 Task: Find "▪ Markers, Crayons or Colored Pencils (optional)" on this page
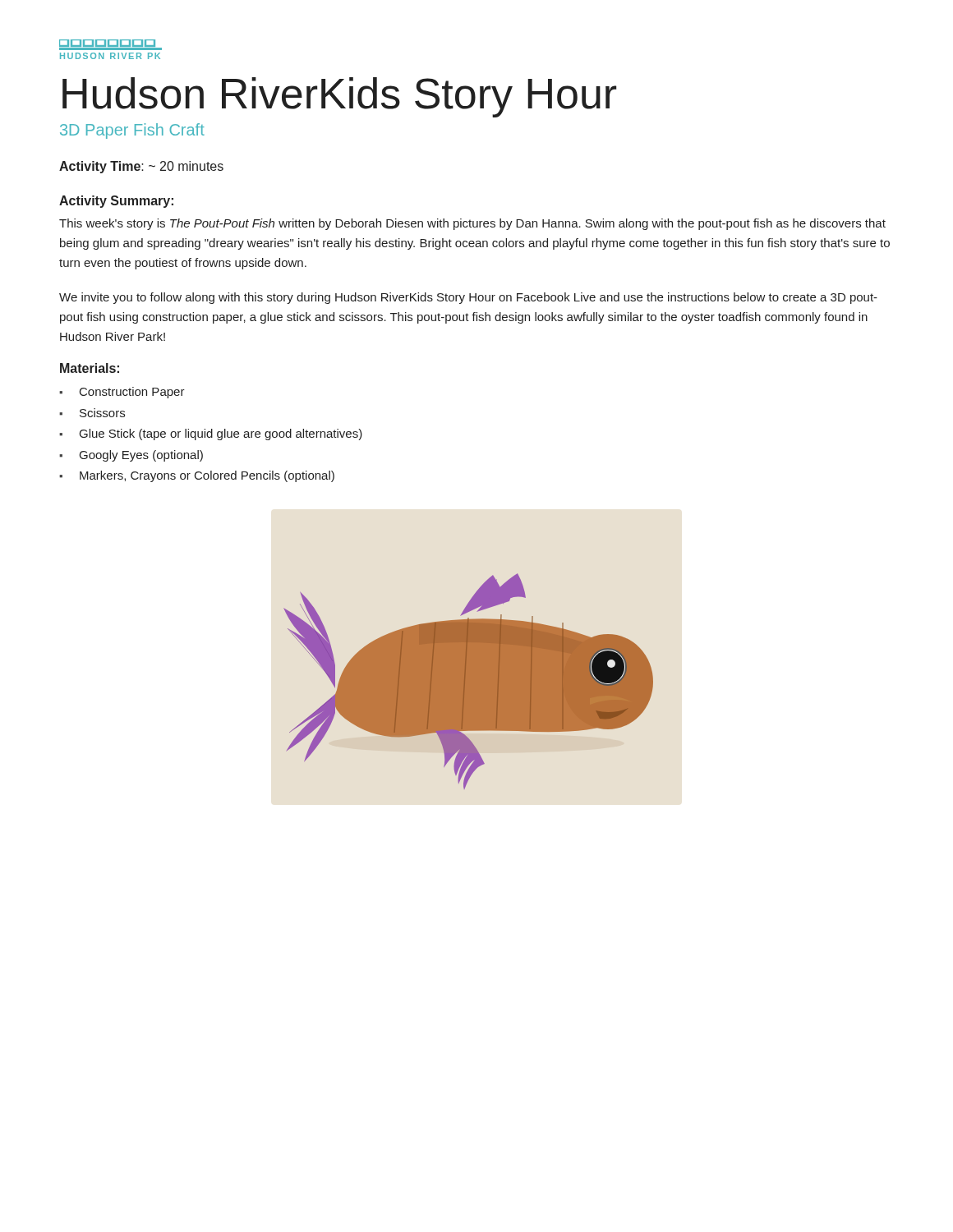(197, 476)
